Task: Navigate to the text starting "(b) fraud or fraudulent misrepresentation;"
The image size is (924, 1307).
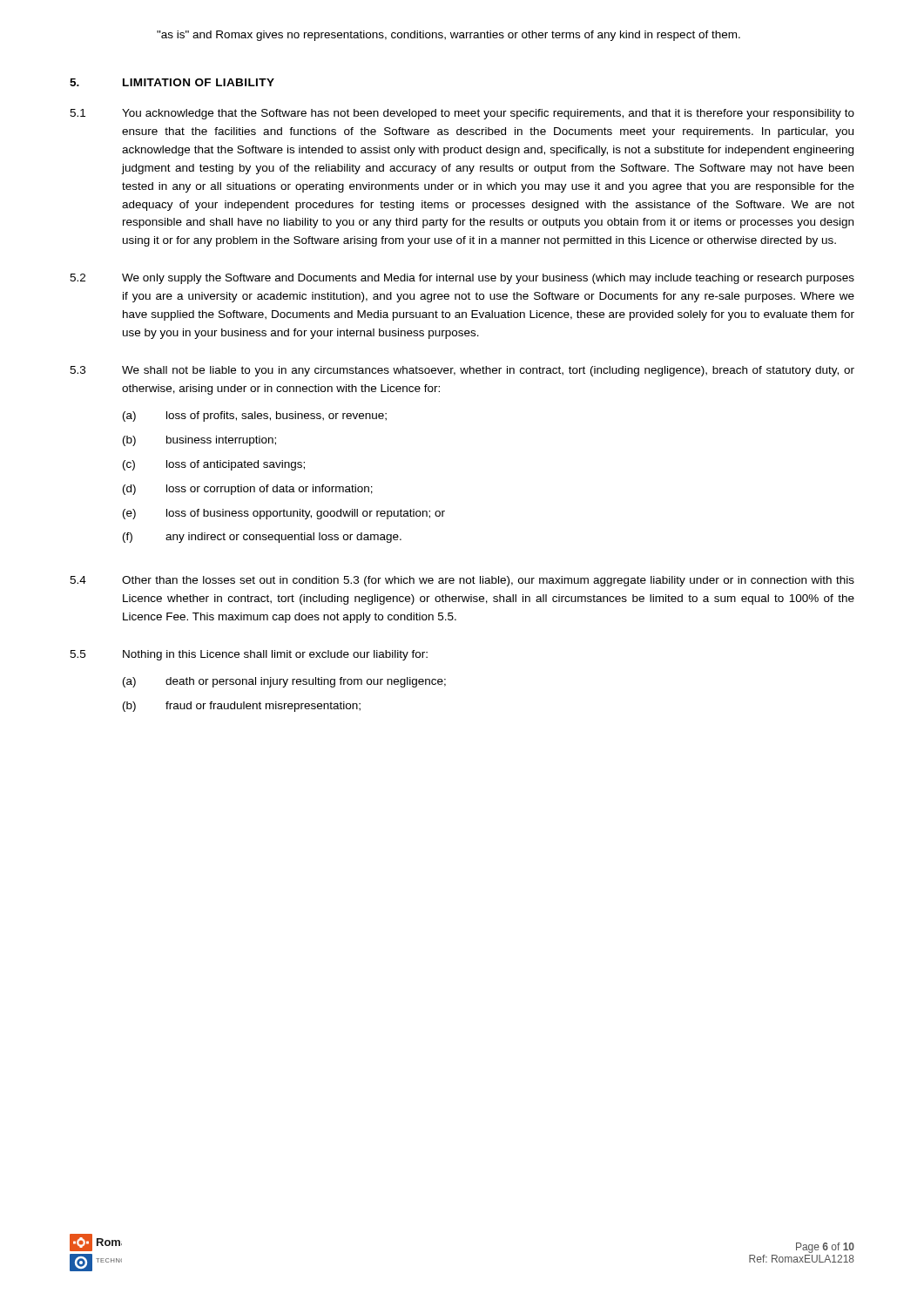Action: coord(242,707)
